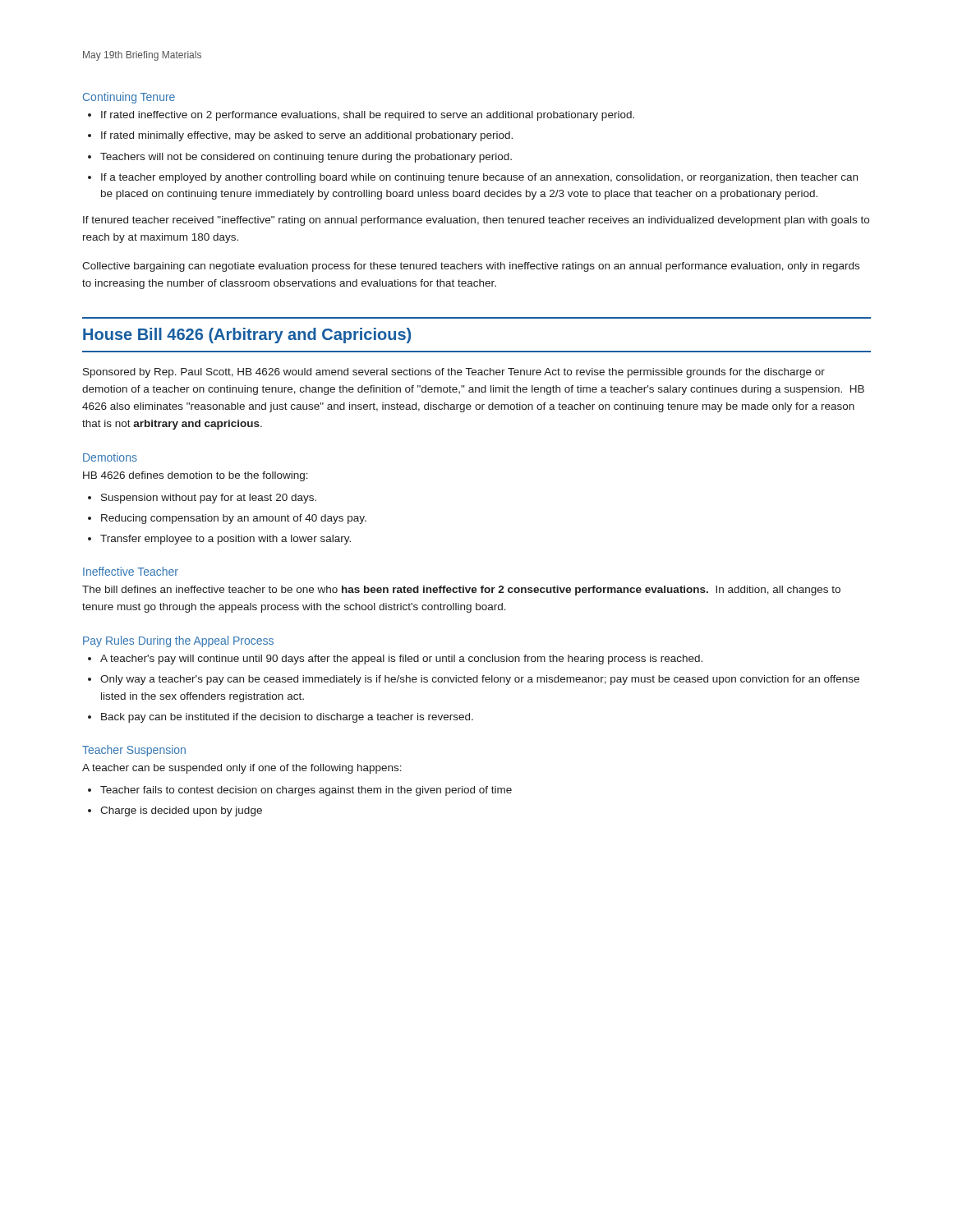
Task: Navigate to the element starting "Teachers will not be considered"
Action: tap(306, 156)
